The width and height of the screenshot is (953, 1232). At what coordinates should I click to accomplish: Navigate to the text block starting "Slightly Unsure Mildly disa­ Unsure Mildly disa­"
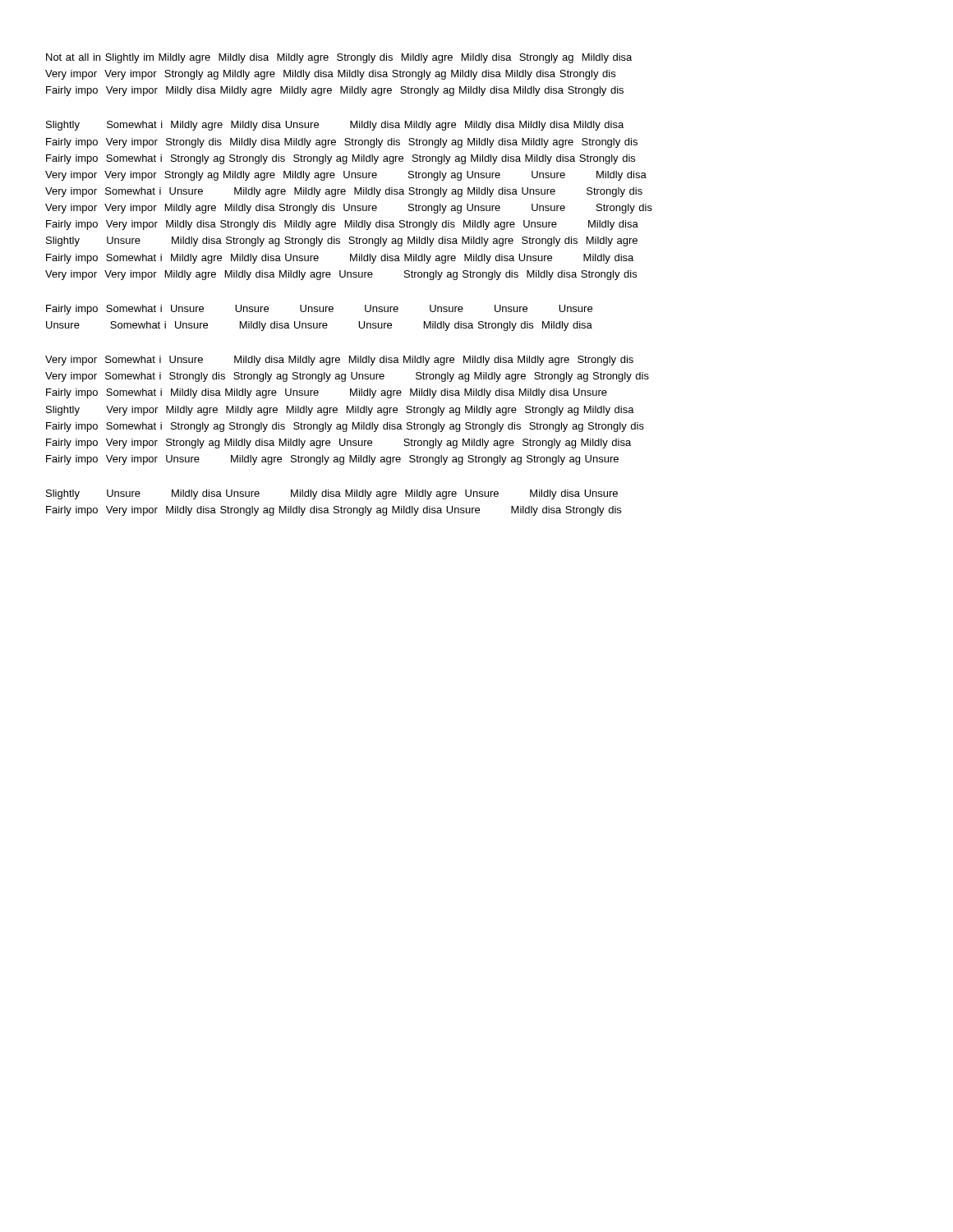click(476, 502)
